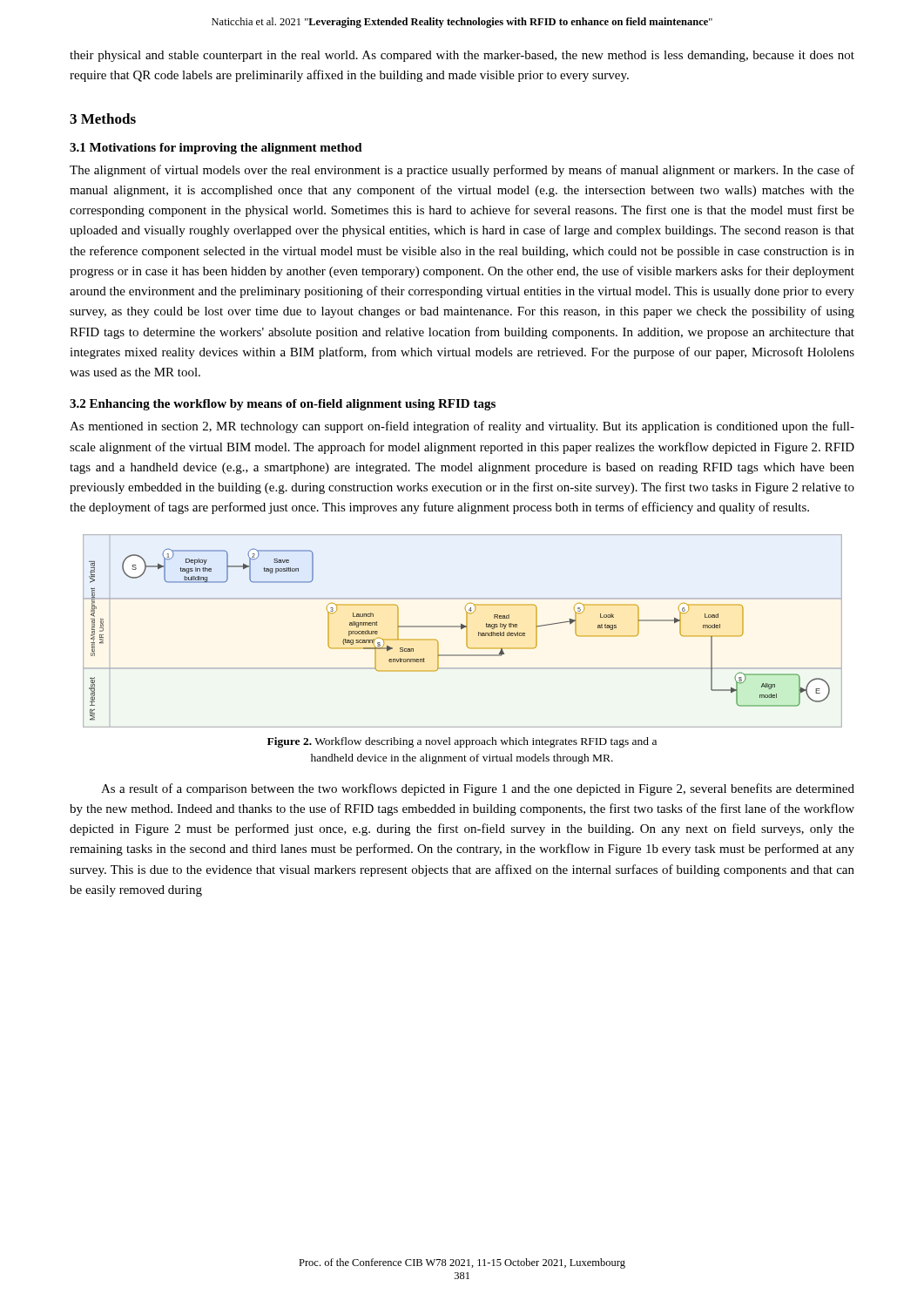Click on the region starting "their physical and stable counterpart in the real"
The image size is (924, 1307).
click(x=462, y=66)
